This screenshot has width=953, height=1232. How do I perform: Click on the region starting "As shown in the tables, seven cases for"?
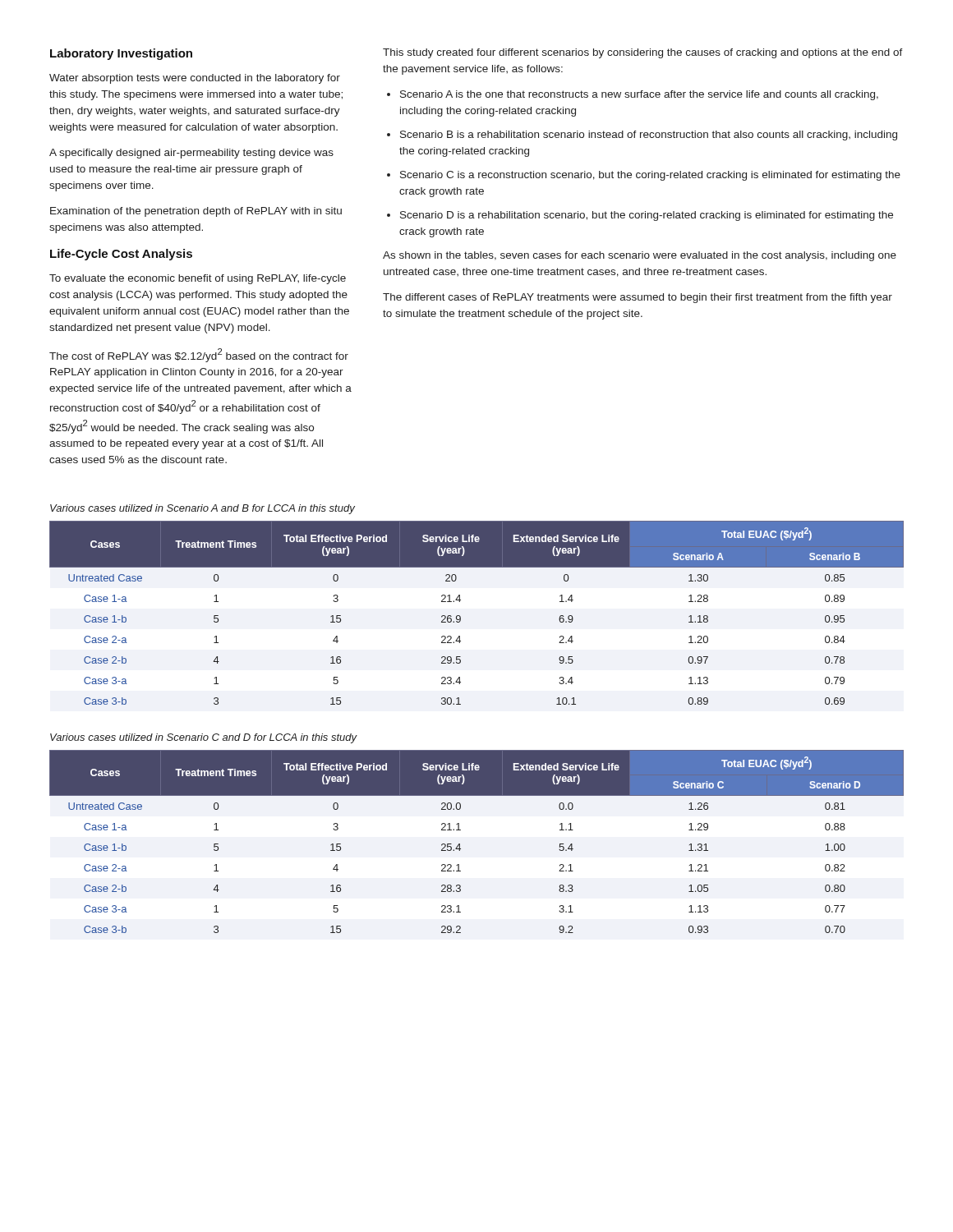tap(643, 263)
